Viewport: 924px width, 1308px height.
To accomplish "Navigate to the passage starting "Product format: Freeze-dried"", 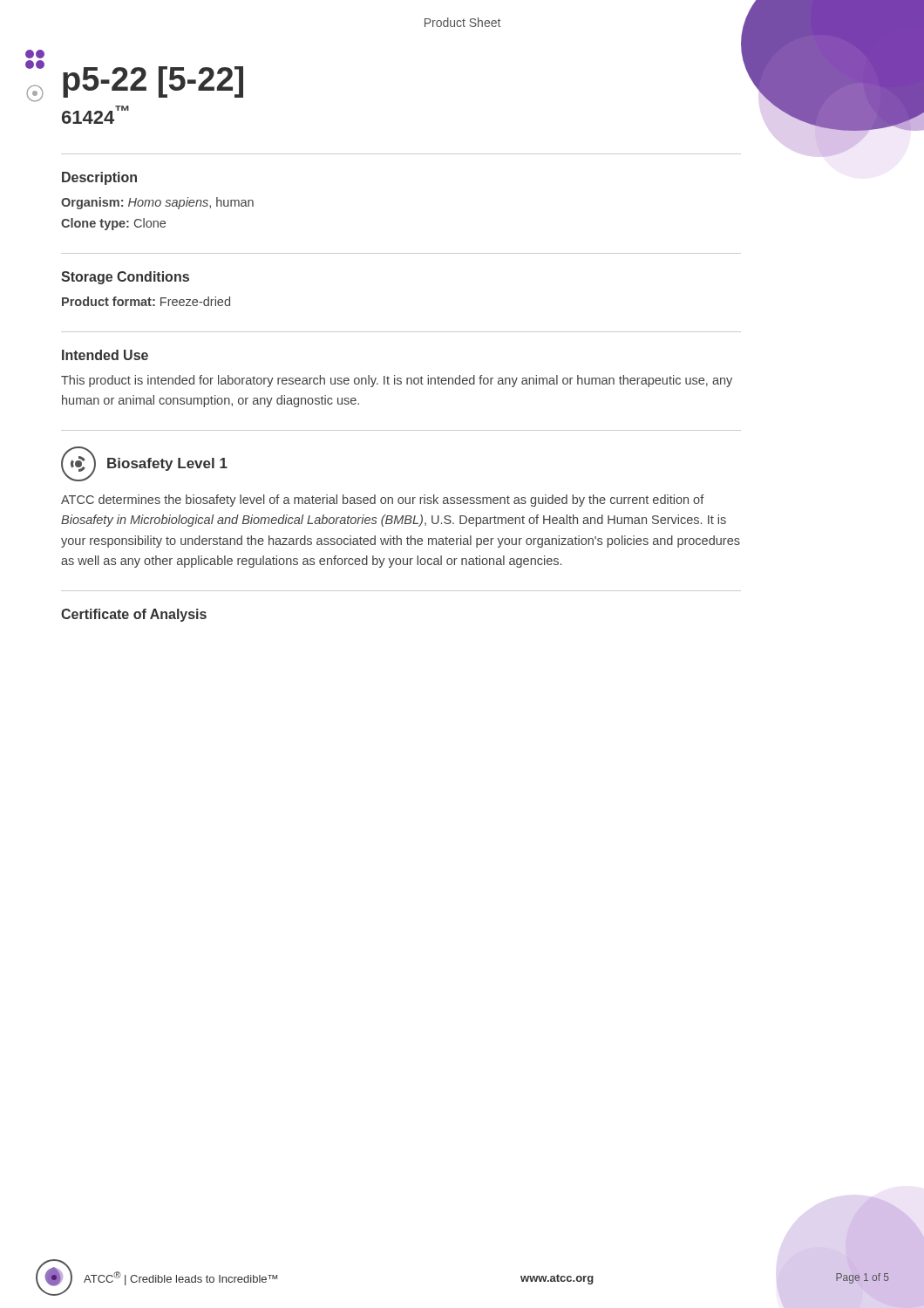I will [x=146, y=301].
